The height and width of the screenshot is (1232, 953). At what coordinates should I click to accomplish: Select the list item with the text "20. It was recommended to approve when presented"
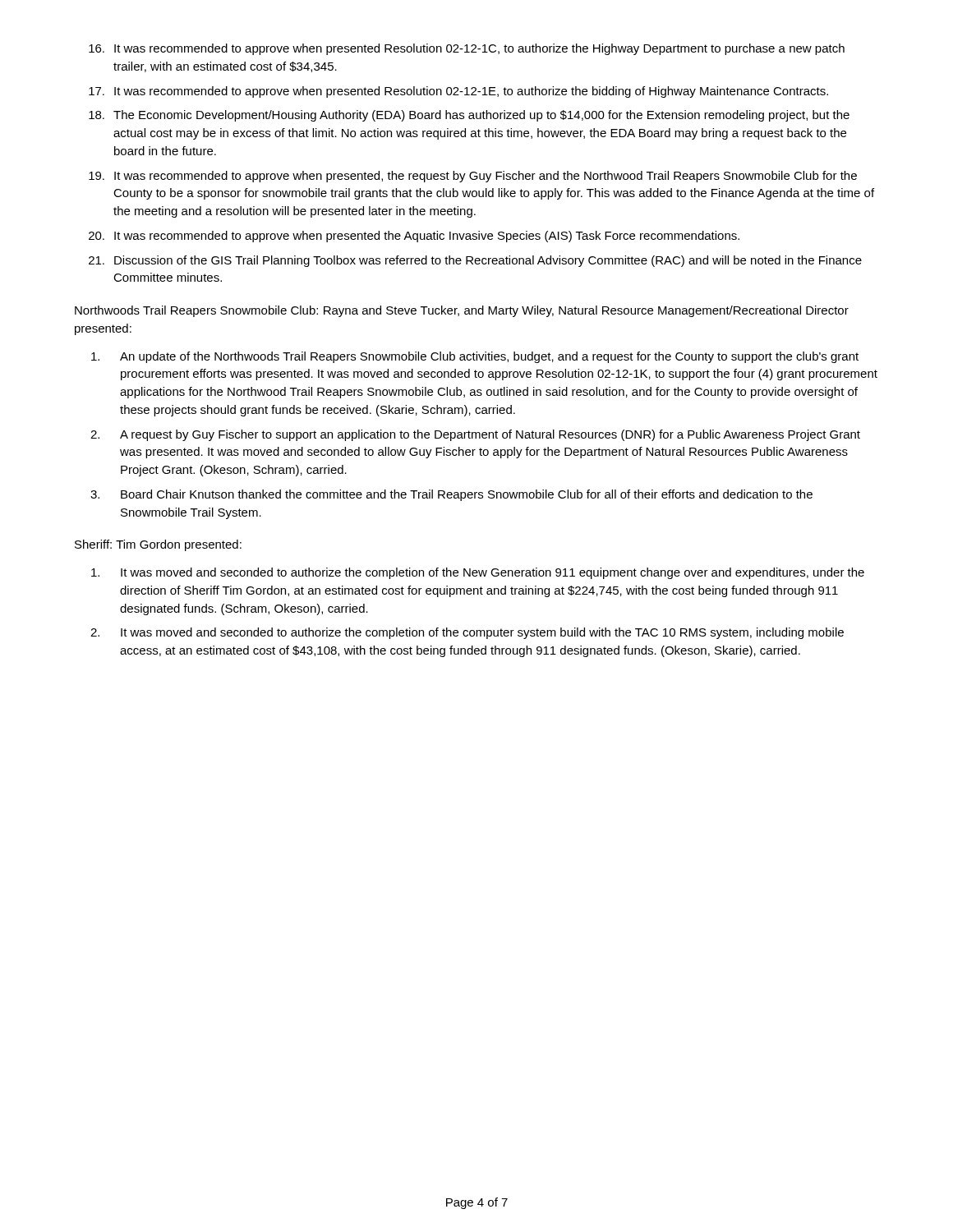[x=476, y=235]
